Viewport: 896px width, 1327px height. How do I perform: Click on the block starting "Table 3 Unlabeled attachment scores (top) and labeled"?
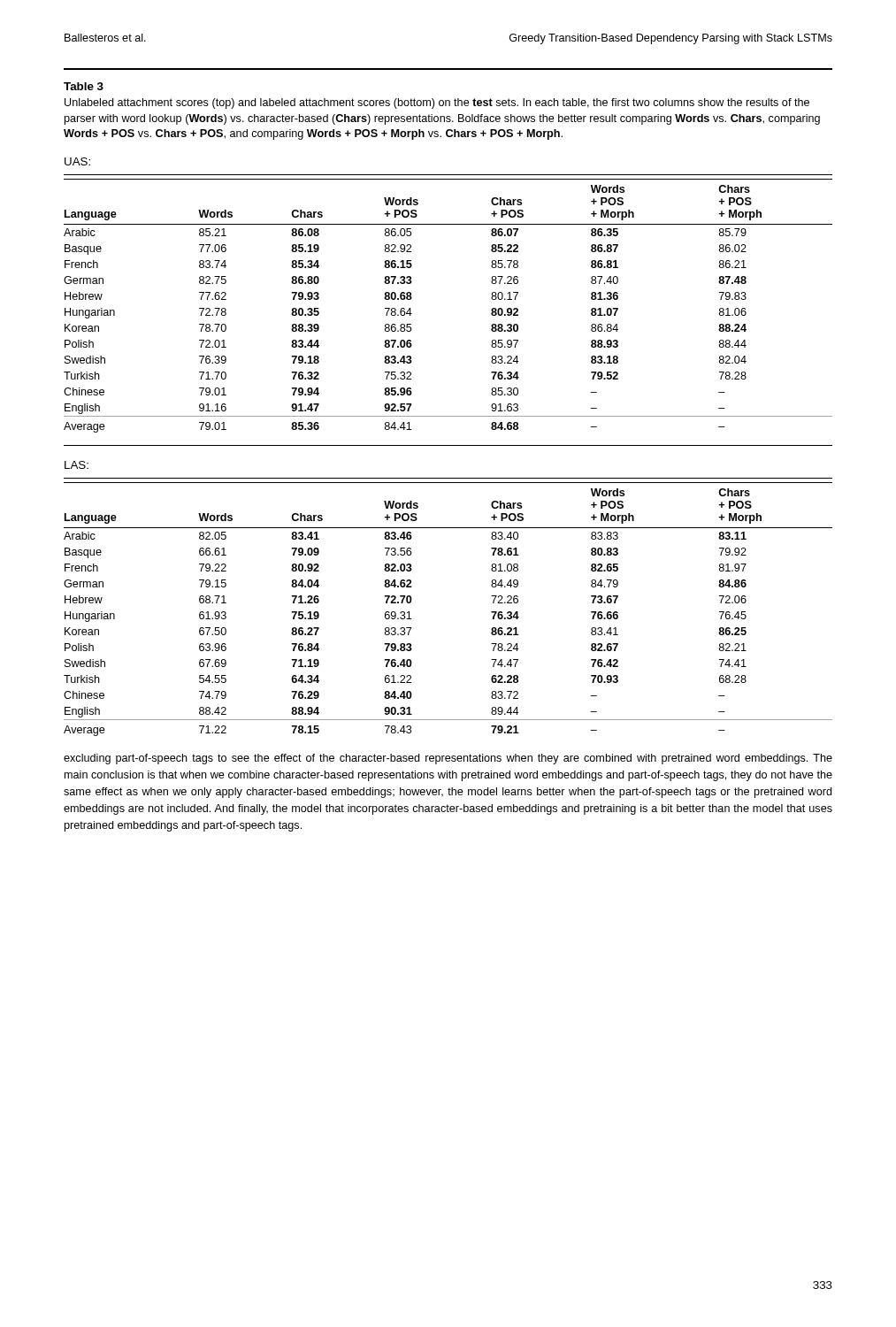pyautogui.click(x=448, y=111)
